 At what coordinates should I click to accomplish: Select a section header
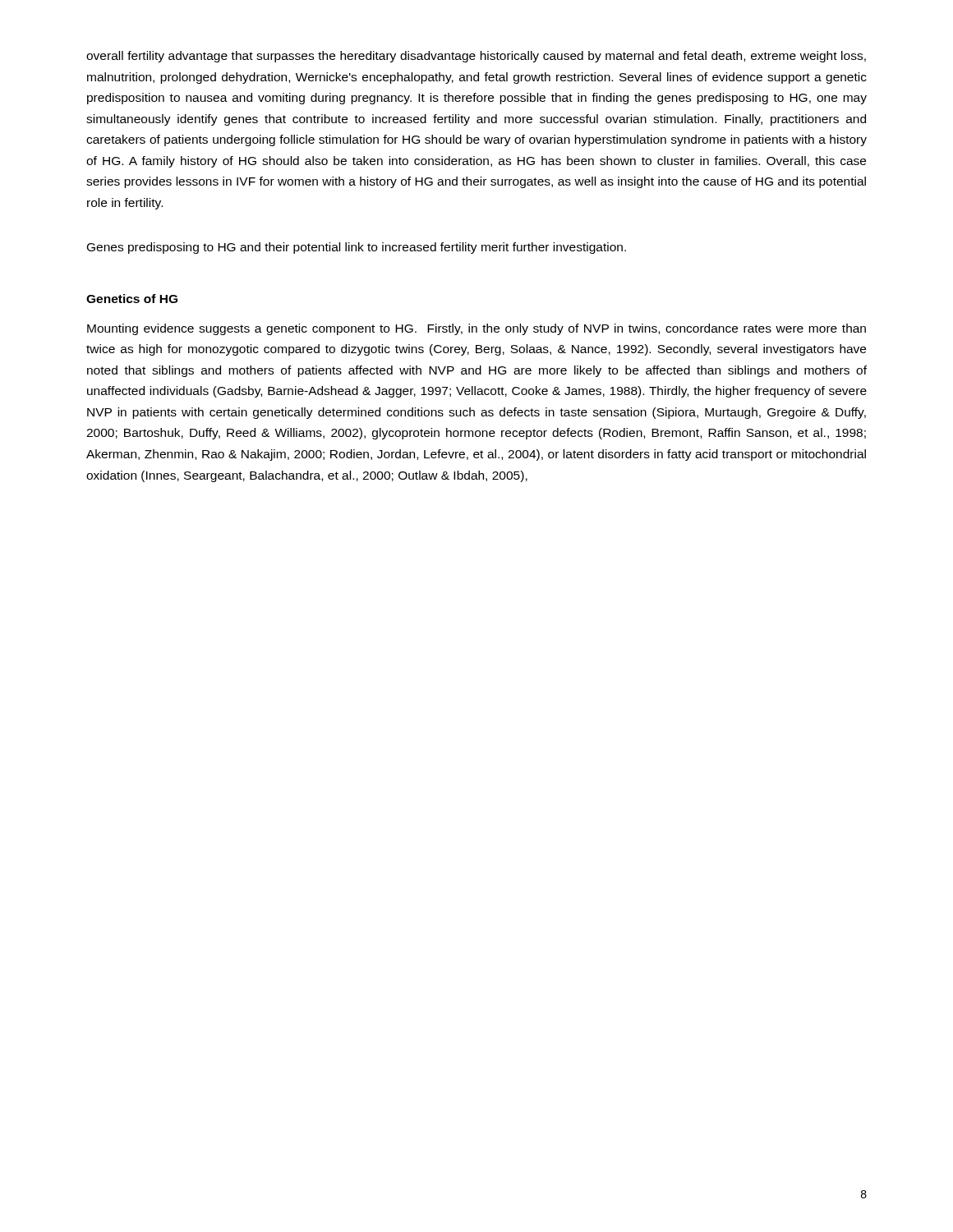click(x=132, y=299)
